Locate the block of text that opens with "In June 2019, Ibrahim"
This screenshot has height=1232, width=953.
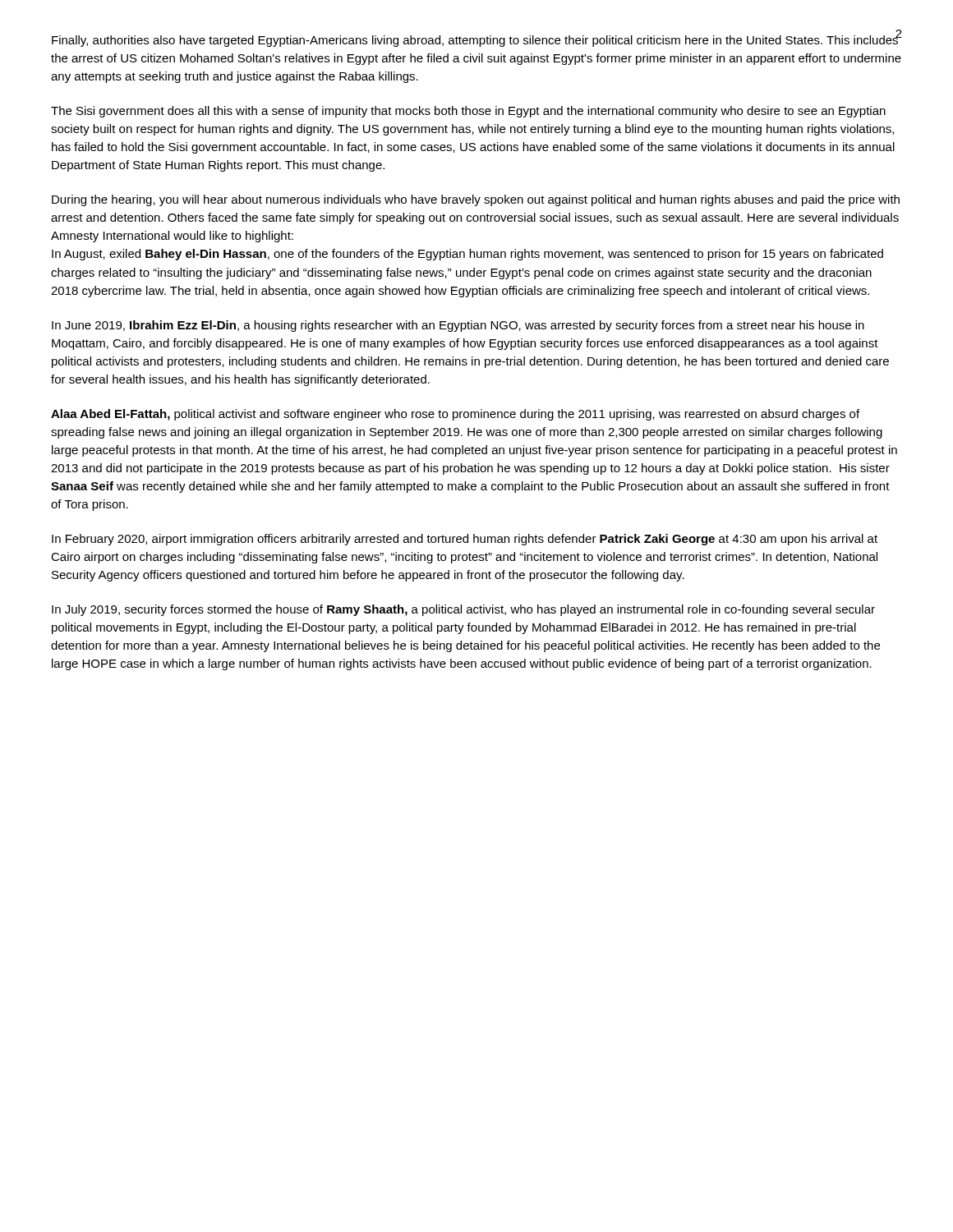click(x=470, y=352)
